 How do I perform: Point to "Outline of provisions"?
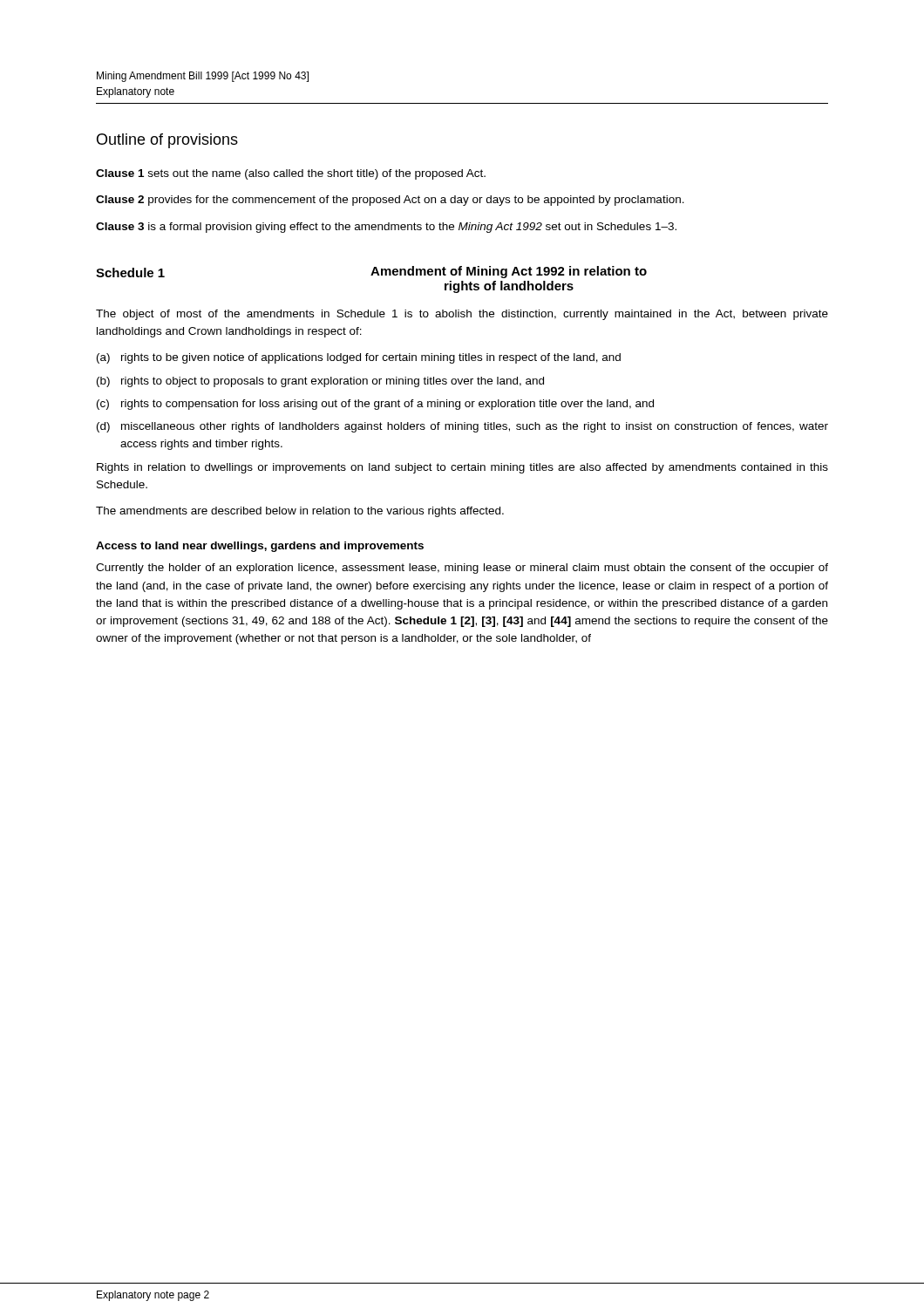pyautogui.click(x=167, y=141)
